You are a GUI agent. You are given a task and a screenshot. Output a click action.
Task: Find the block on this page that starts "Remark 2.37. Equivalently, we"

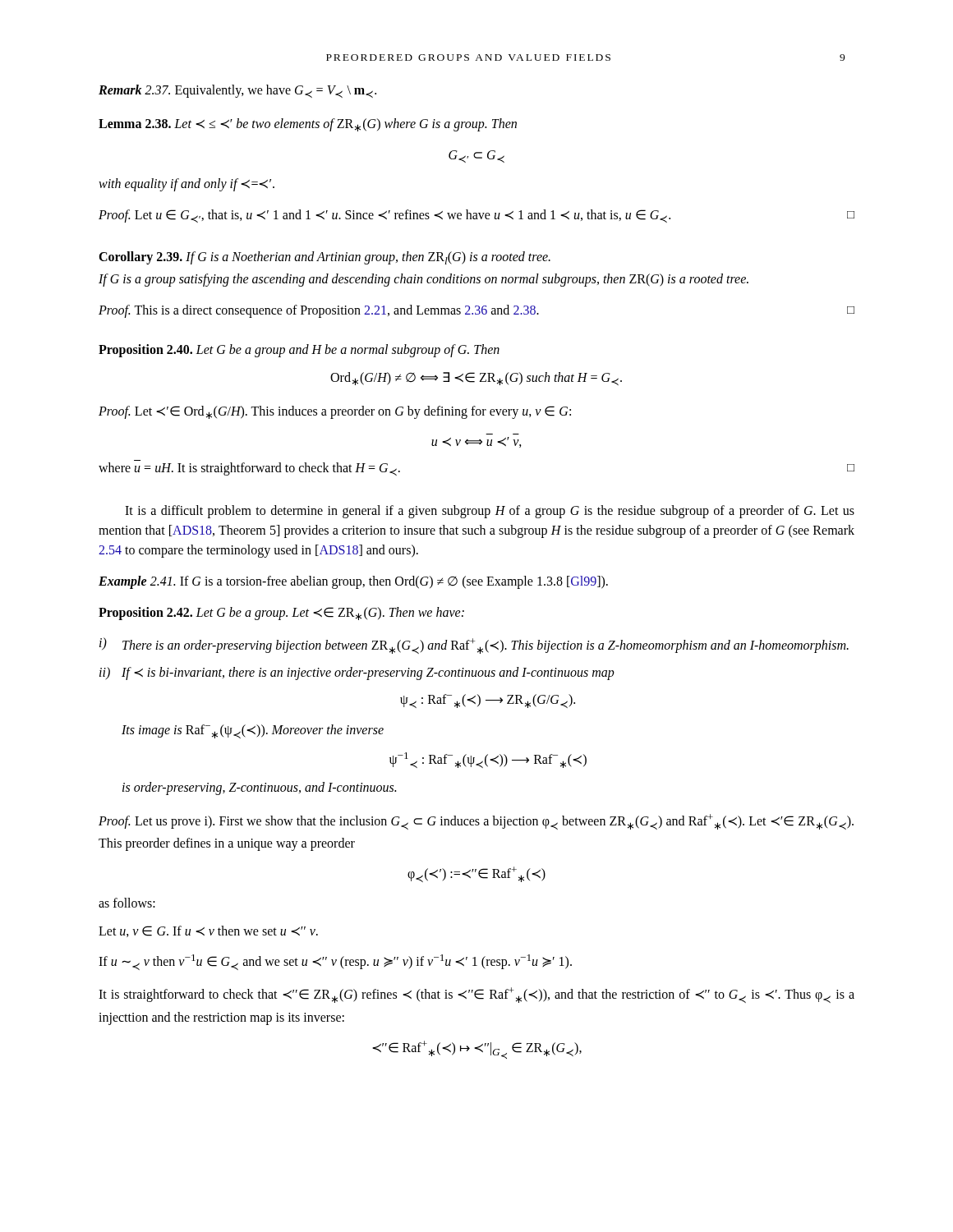point(237,91)
